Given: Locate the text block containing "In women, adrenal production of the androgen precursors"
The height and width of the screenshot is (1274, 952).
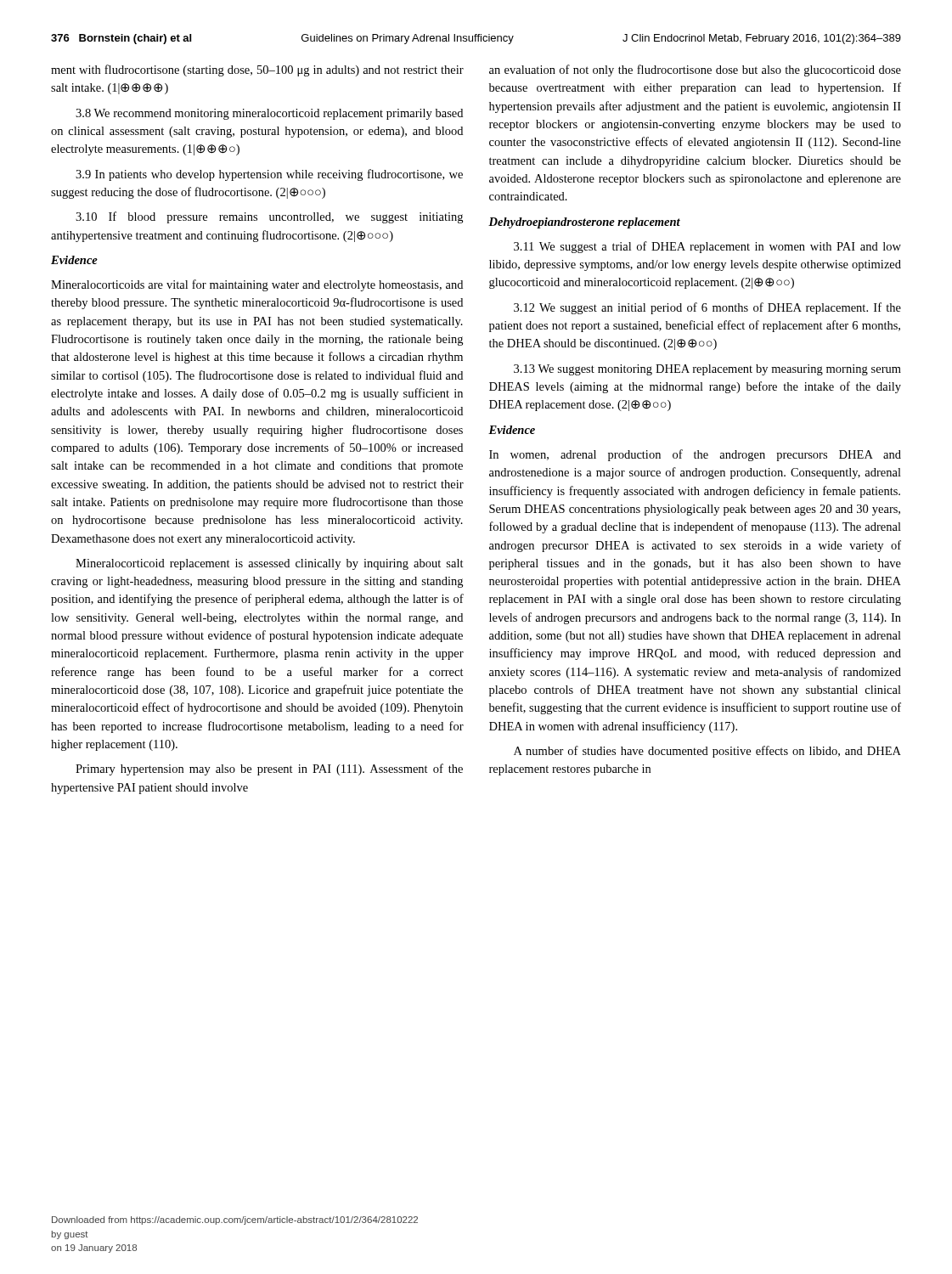Looking at the screenshot, I should click(x=695, y=591).
